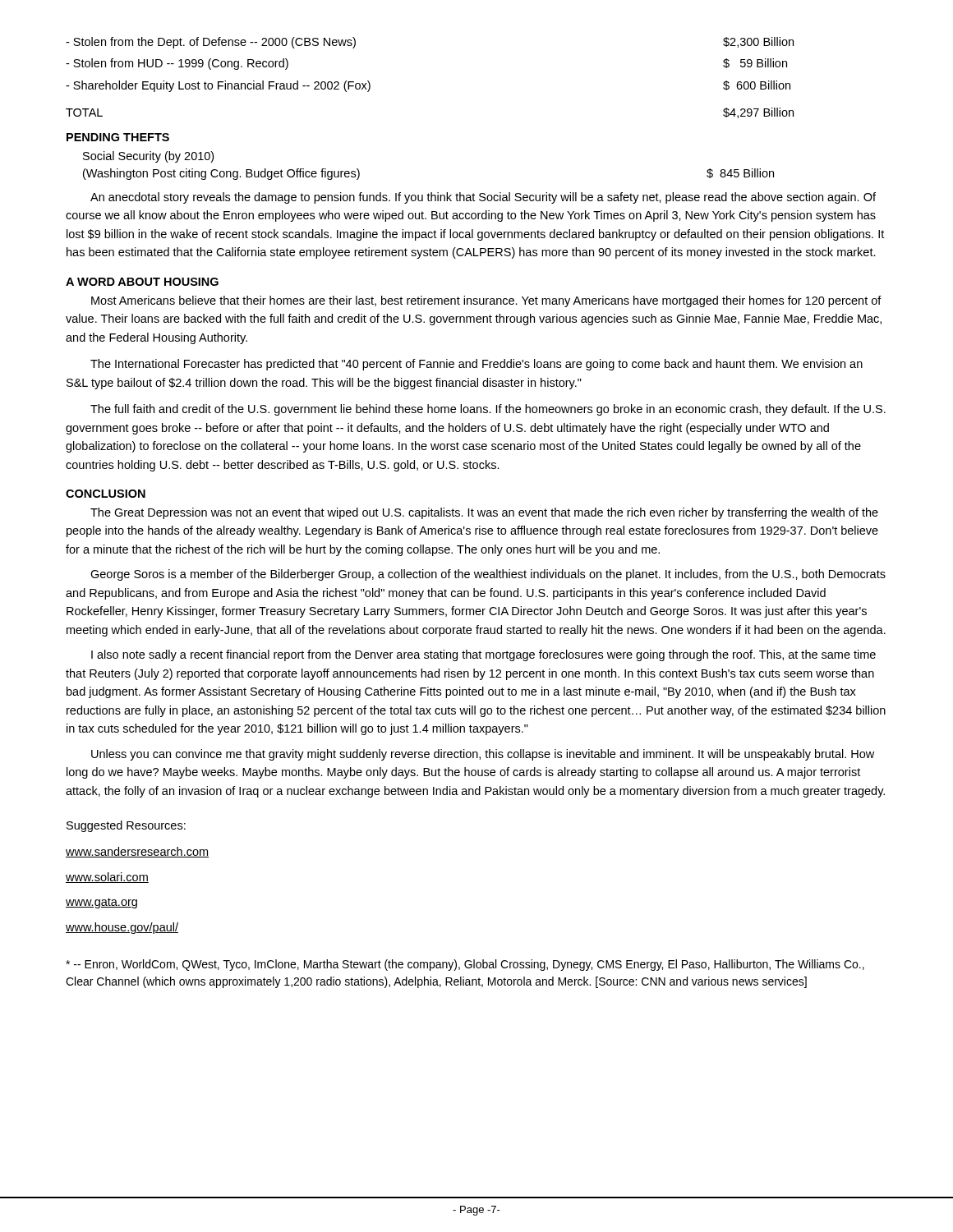
Task: Locate the text block with the text "I also note sadly a"
Action: [476, 692]
